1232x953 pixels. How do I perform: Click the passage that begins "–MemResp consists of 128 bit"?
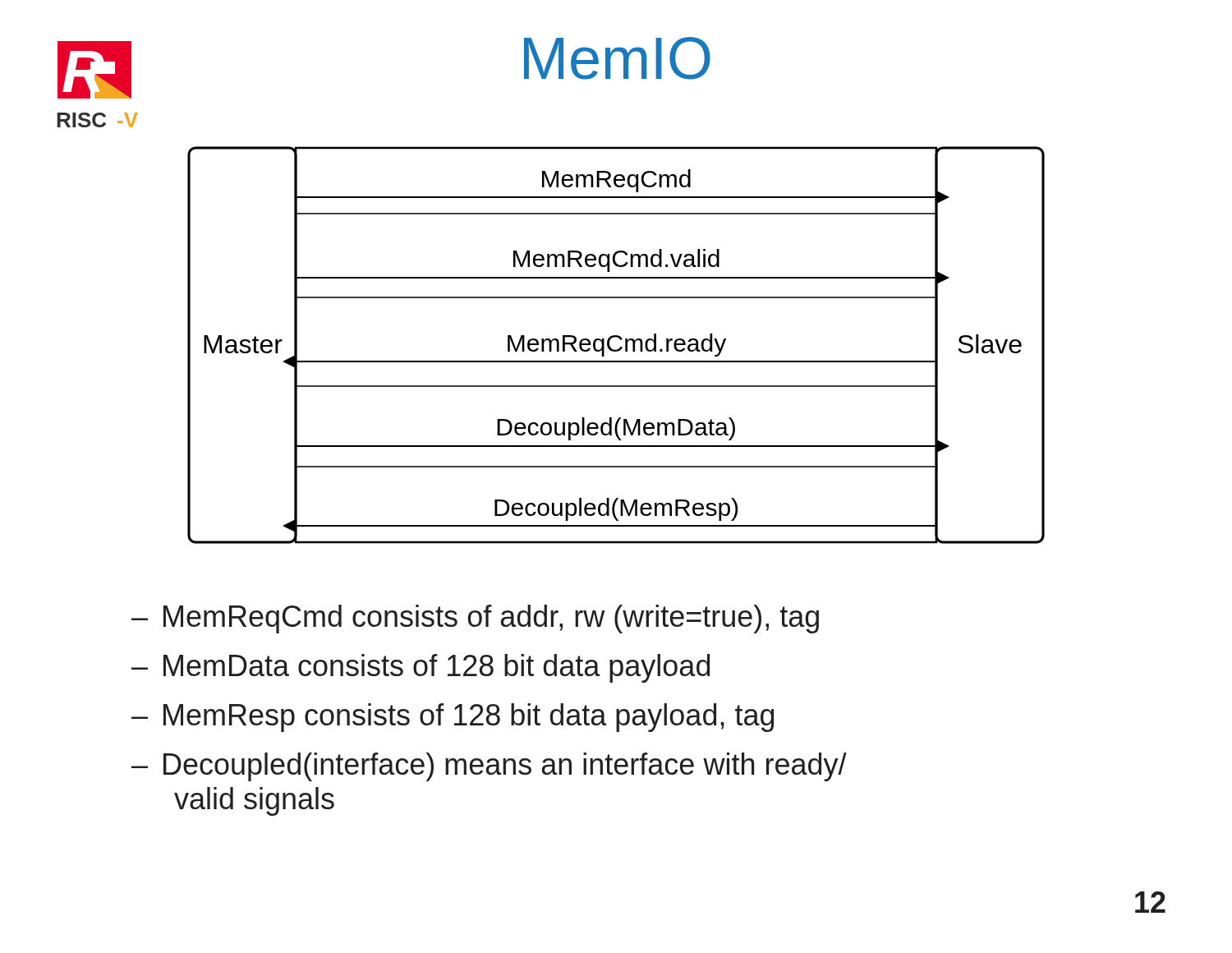[454, 715]
